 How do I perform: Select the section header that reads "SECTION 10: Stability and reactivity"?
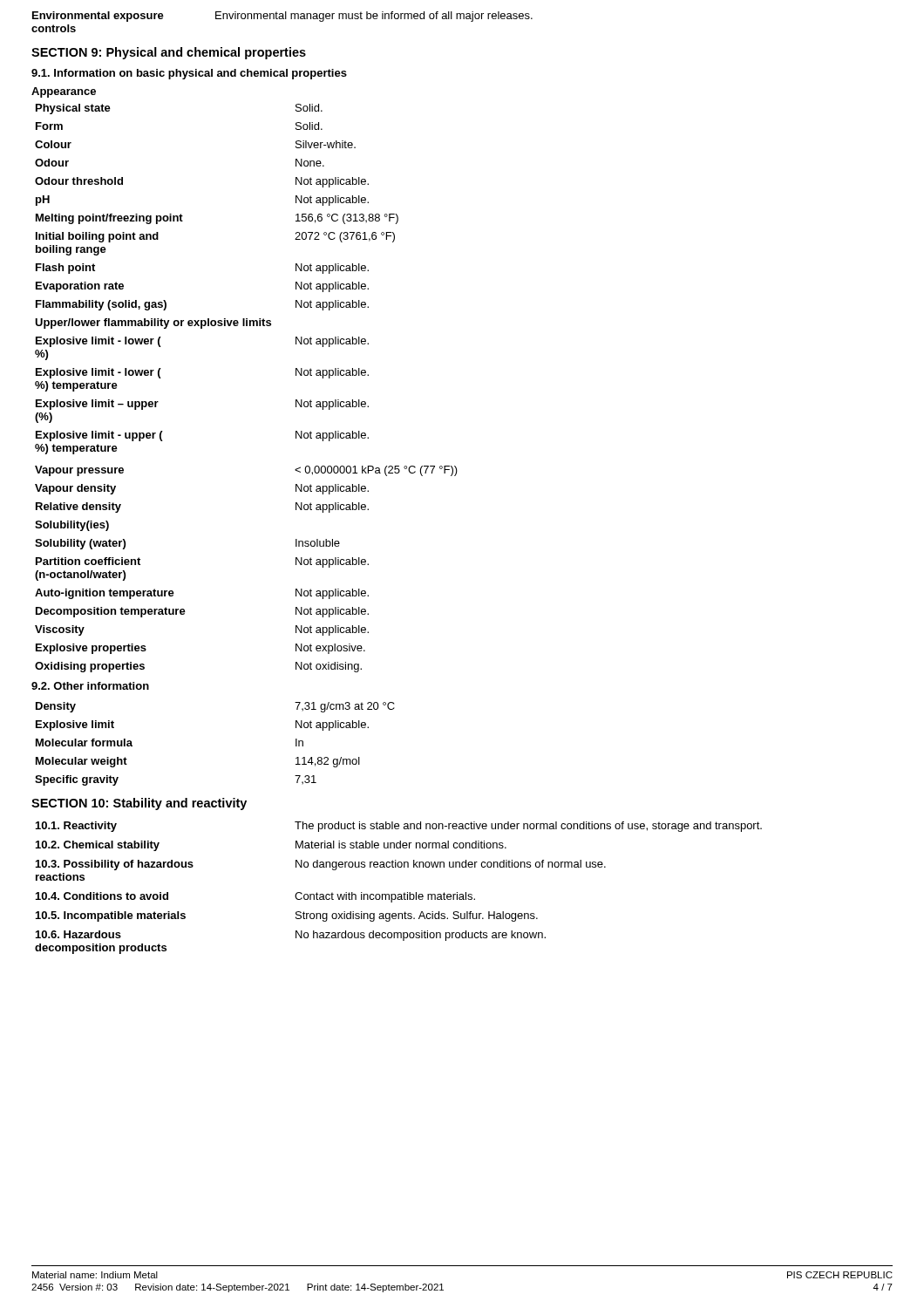pos(139,803)
